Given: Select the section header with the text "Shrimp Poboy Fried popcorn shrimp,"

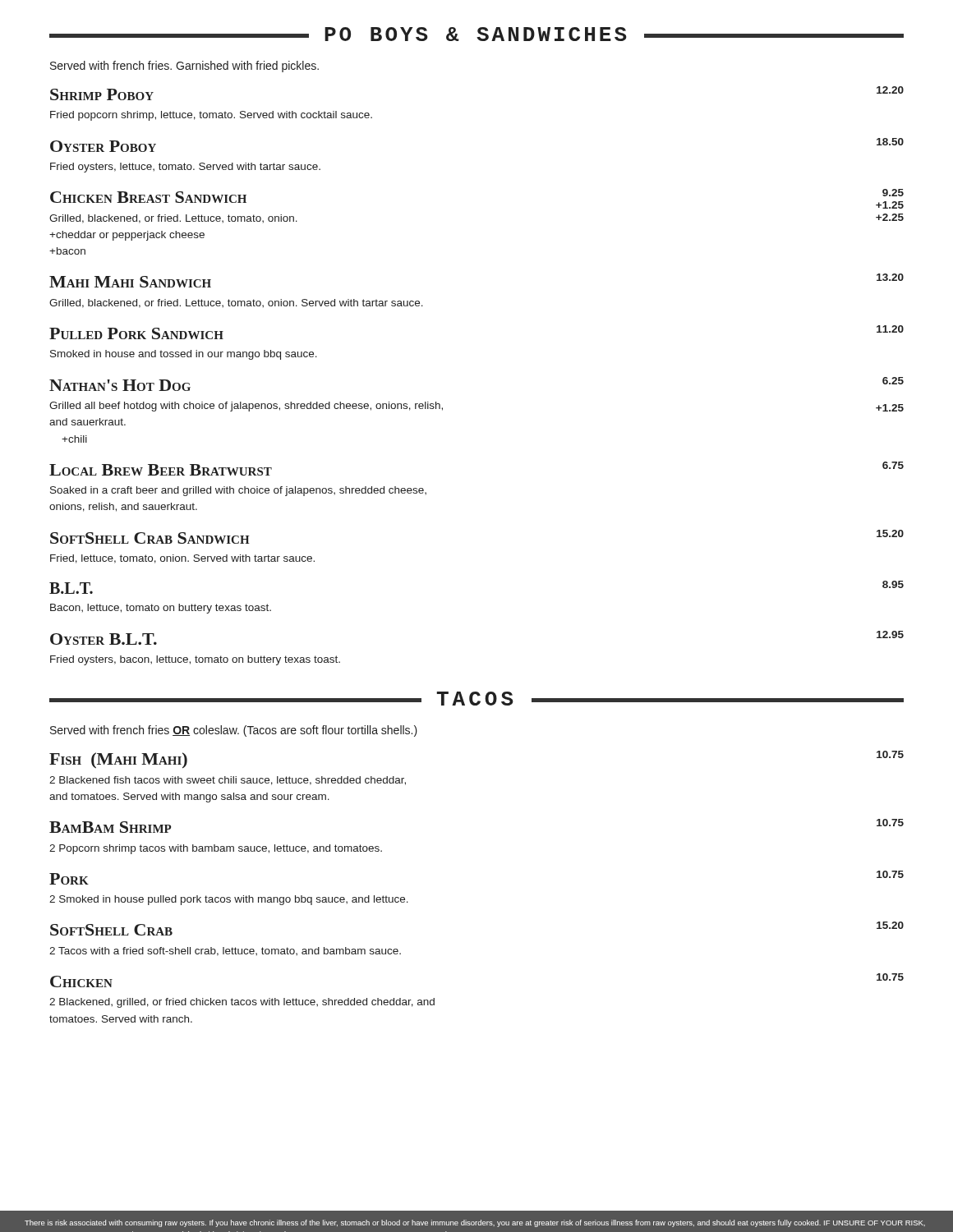Looking at the screenshot, I should pyautogui.click(x=98, y=92).
